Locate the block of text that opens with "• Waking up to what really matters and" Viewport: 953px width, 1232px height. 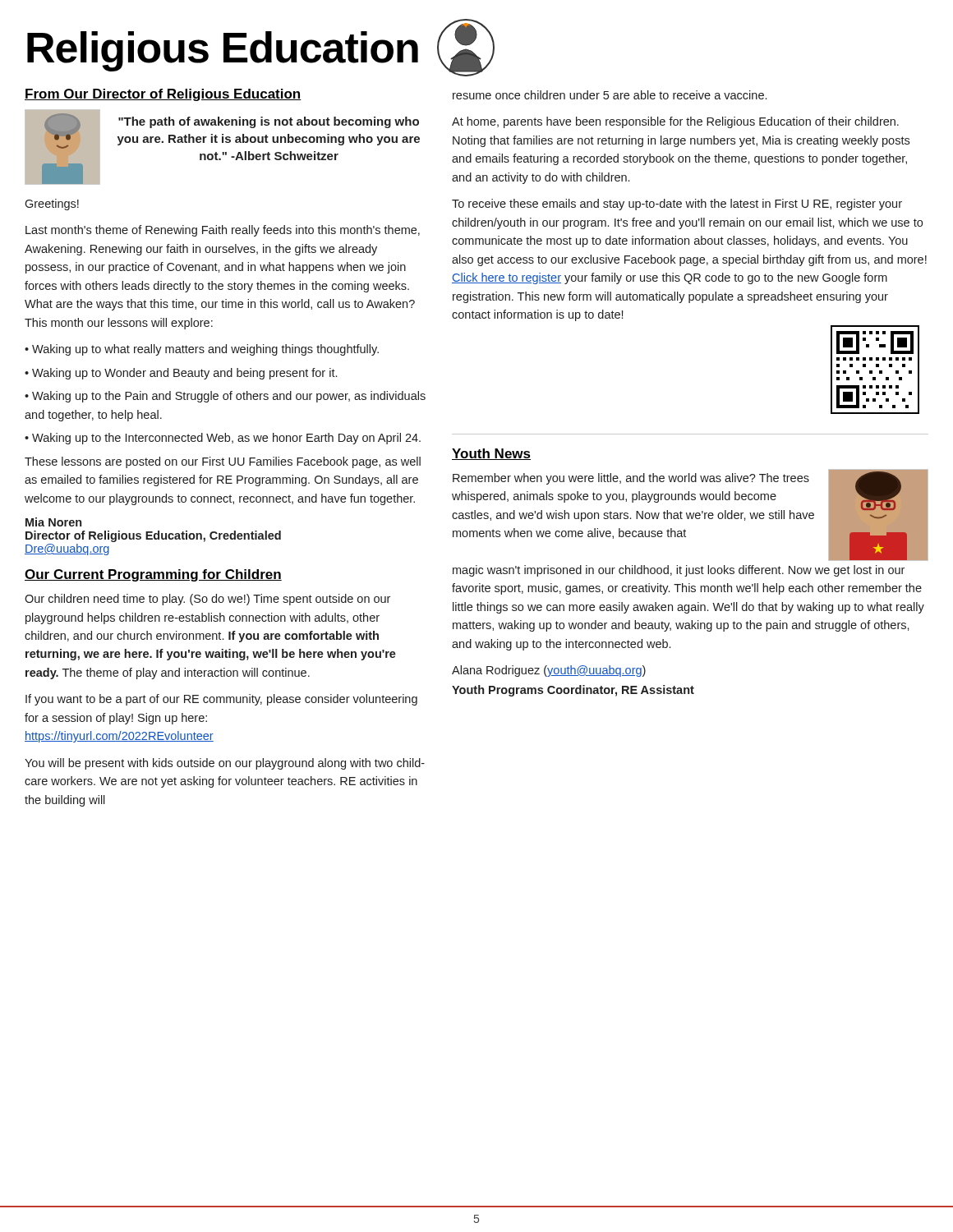click(202, 349)
